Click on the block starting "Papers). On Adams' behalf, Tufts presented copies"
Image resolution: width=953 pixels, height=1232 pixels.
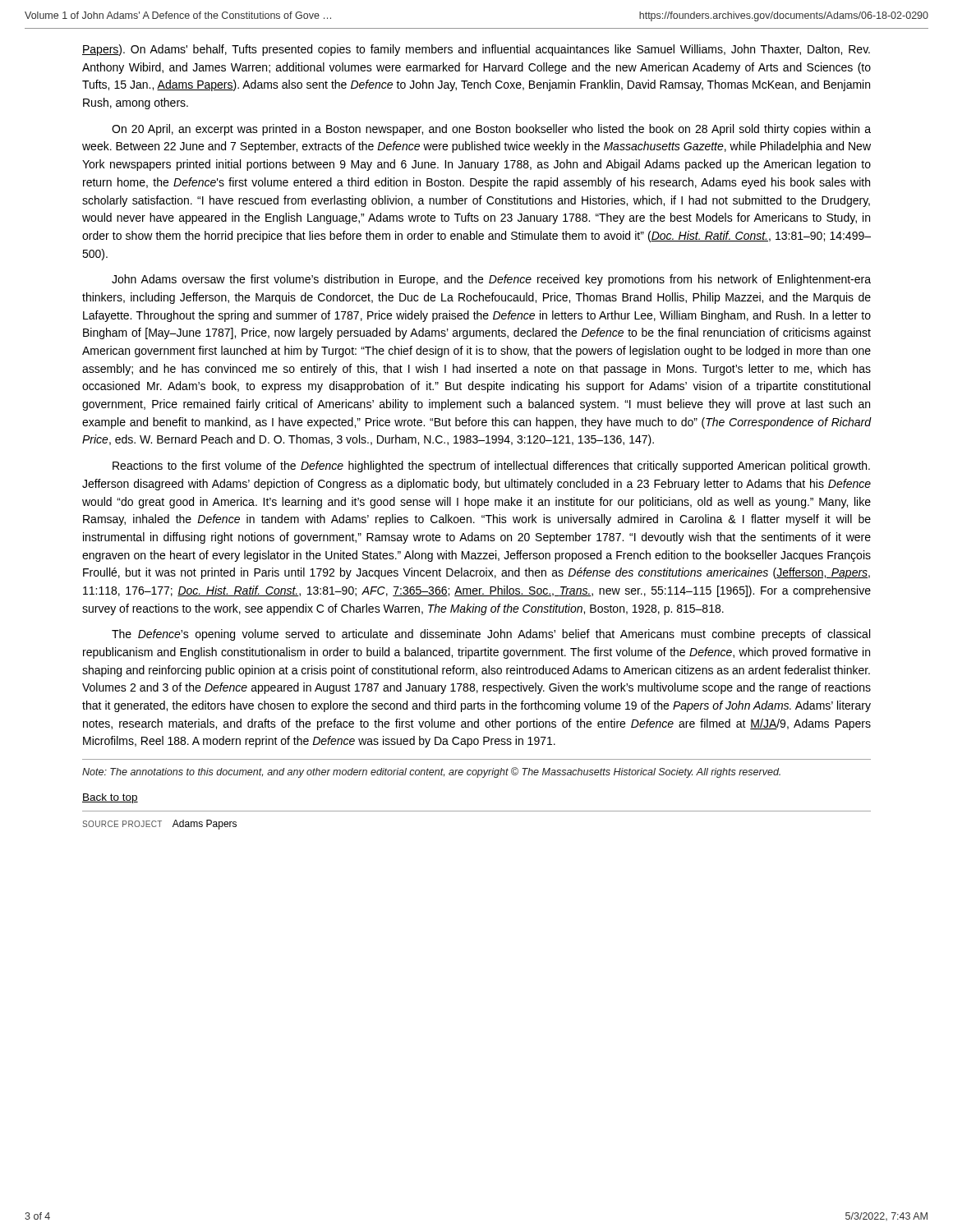(x=476, y=77)
